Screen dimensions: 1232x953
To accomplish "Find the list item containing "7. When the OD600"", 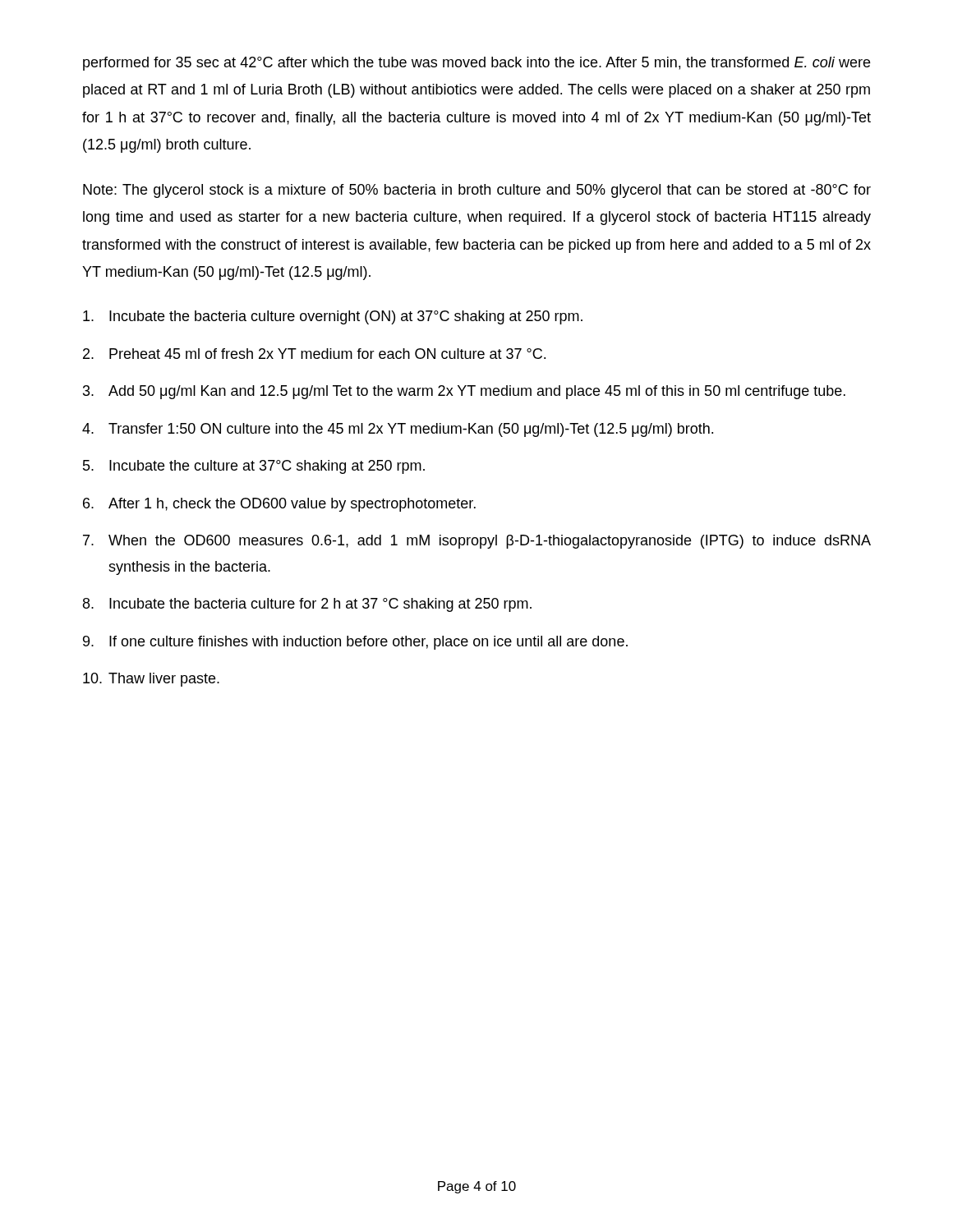I will tap(476, 554).
